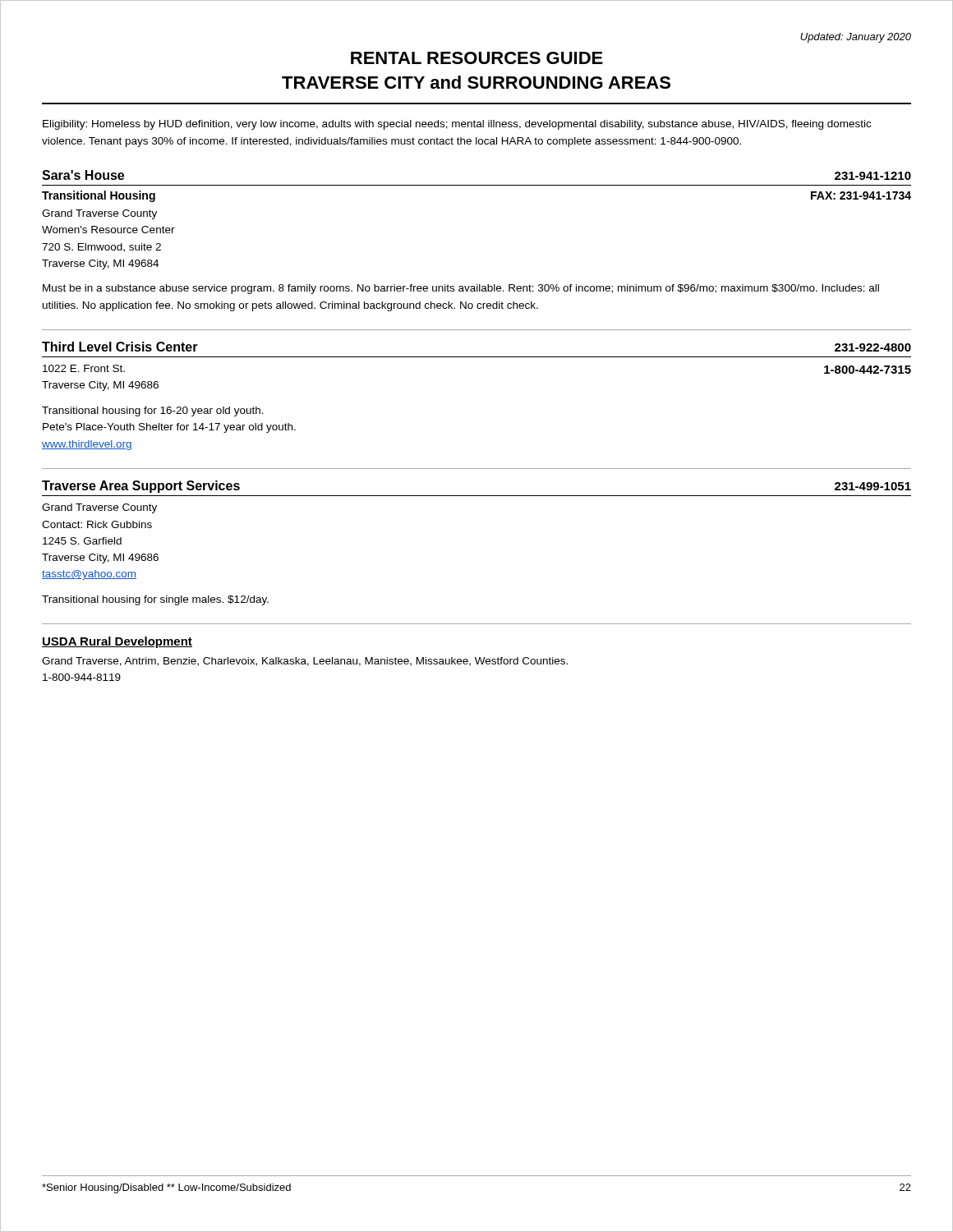The height and width of the screenshot is (1232, 953).
Task: Find the region starting "Eligibility: Homeless by HUD definition,"
Action: pos(457,133)
